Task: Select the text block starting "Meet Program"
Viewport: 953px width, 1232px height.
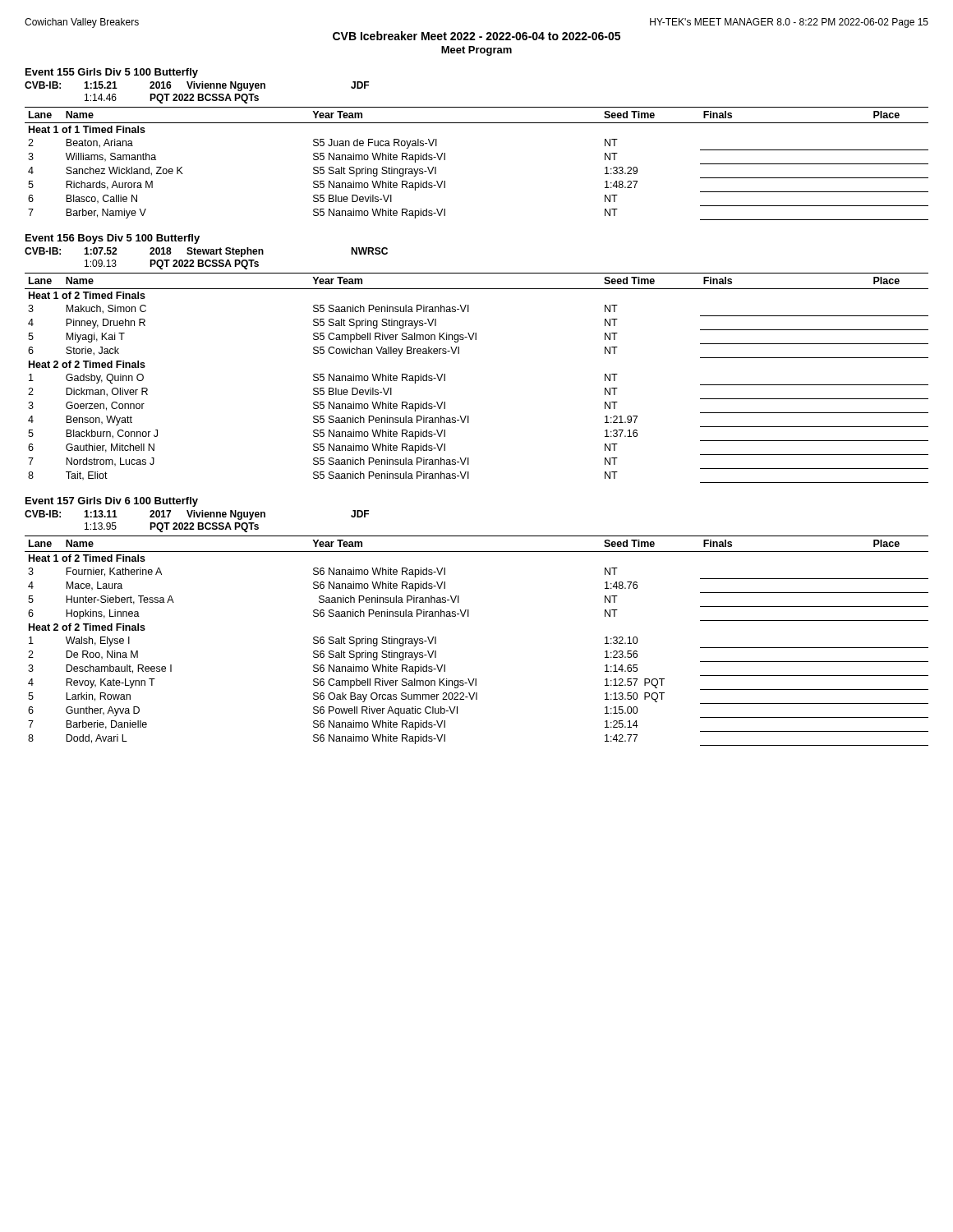Action: [x=476, y=50]
